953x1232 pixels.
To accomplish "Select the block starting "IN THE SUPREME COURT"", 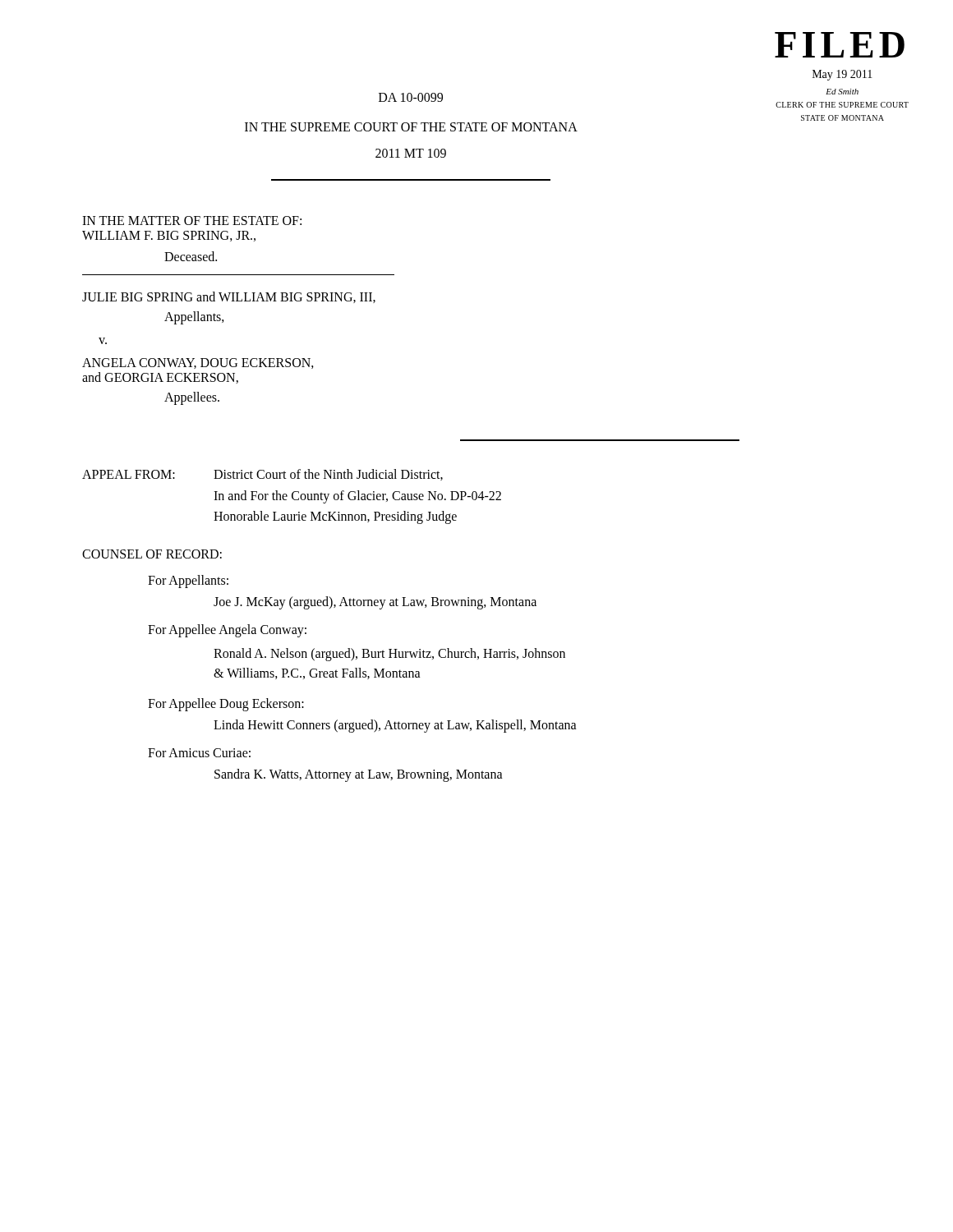I will 411,127.
